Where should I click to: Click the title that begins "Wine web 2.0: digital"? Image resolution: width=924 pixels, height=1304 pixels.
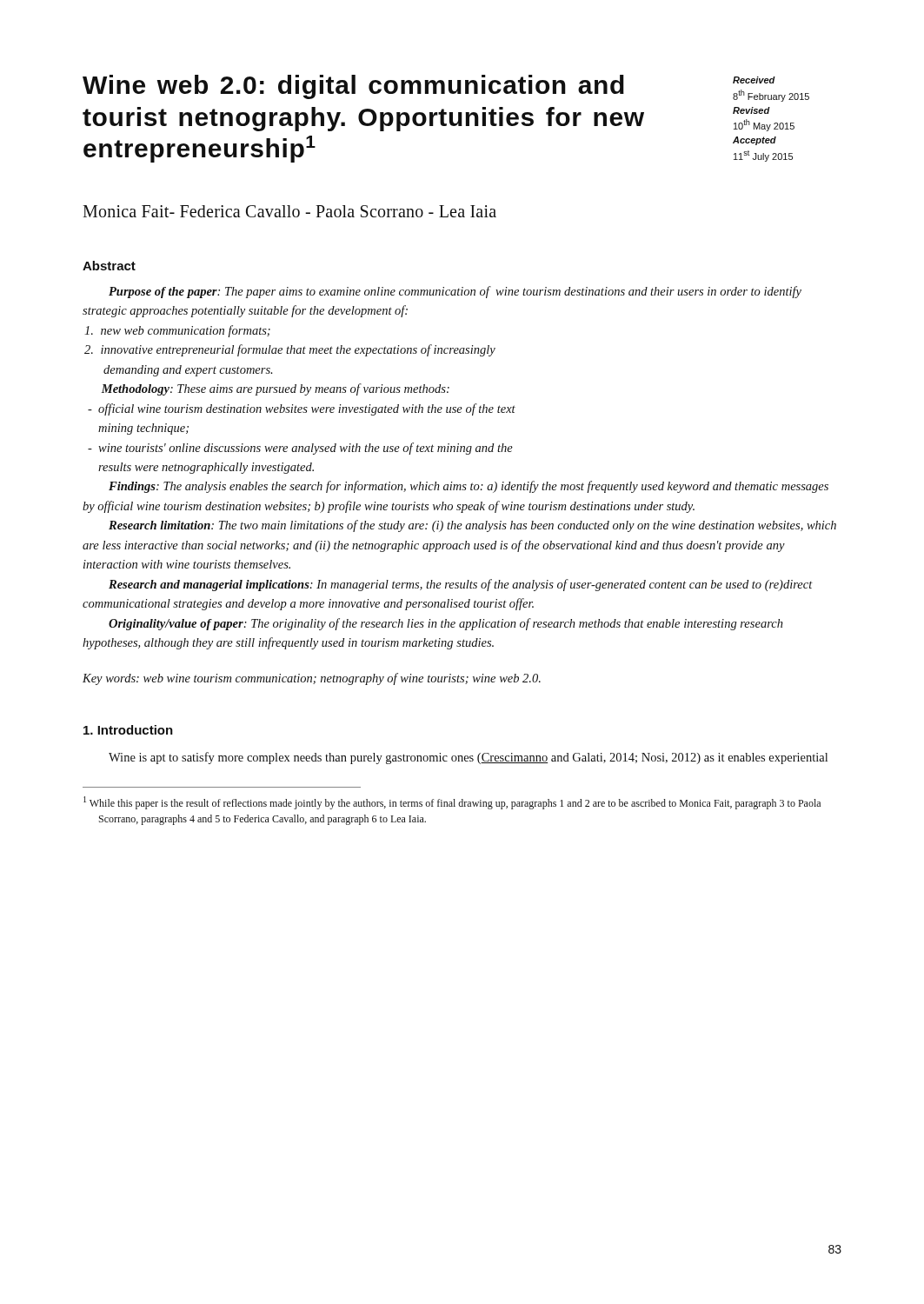point(462,117)
